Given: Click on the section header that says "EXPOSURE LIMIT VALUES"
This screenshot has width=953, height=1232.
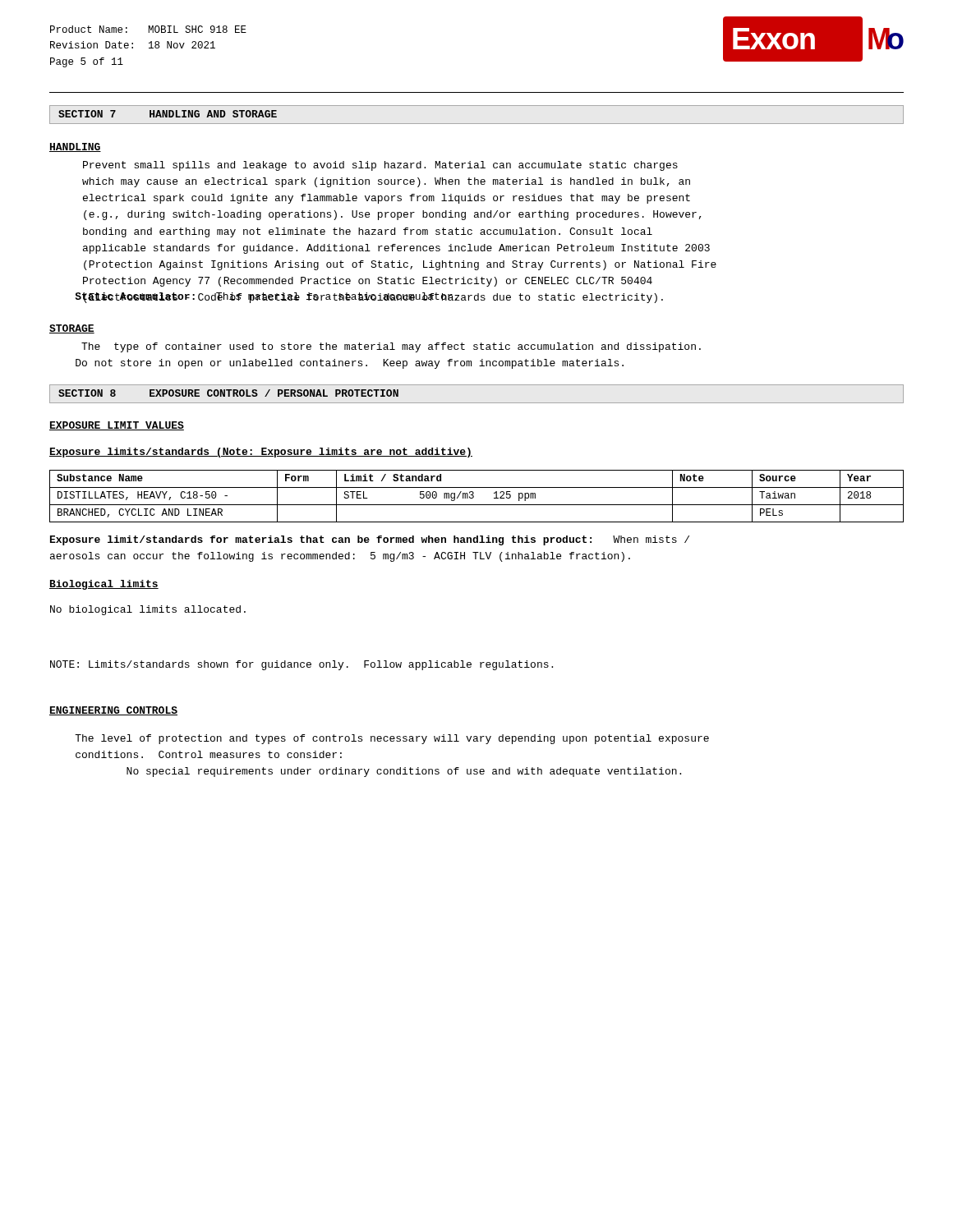Looking at the screenshot, I should tap(117, 426).
